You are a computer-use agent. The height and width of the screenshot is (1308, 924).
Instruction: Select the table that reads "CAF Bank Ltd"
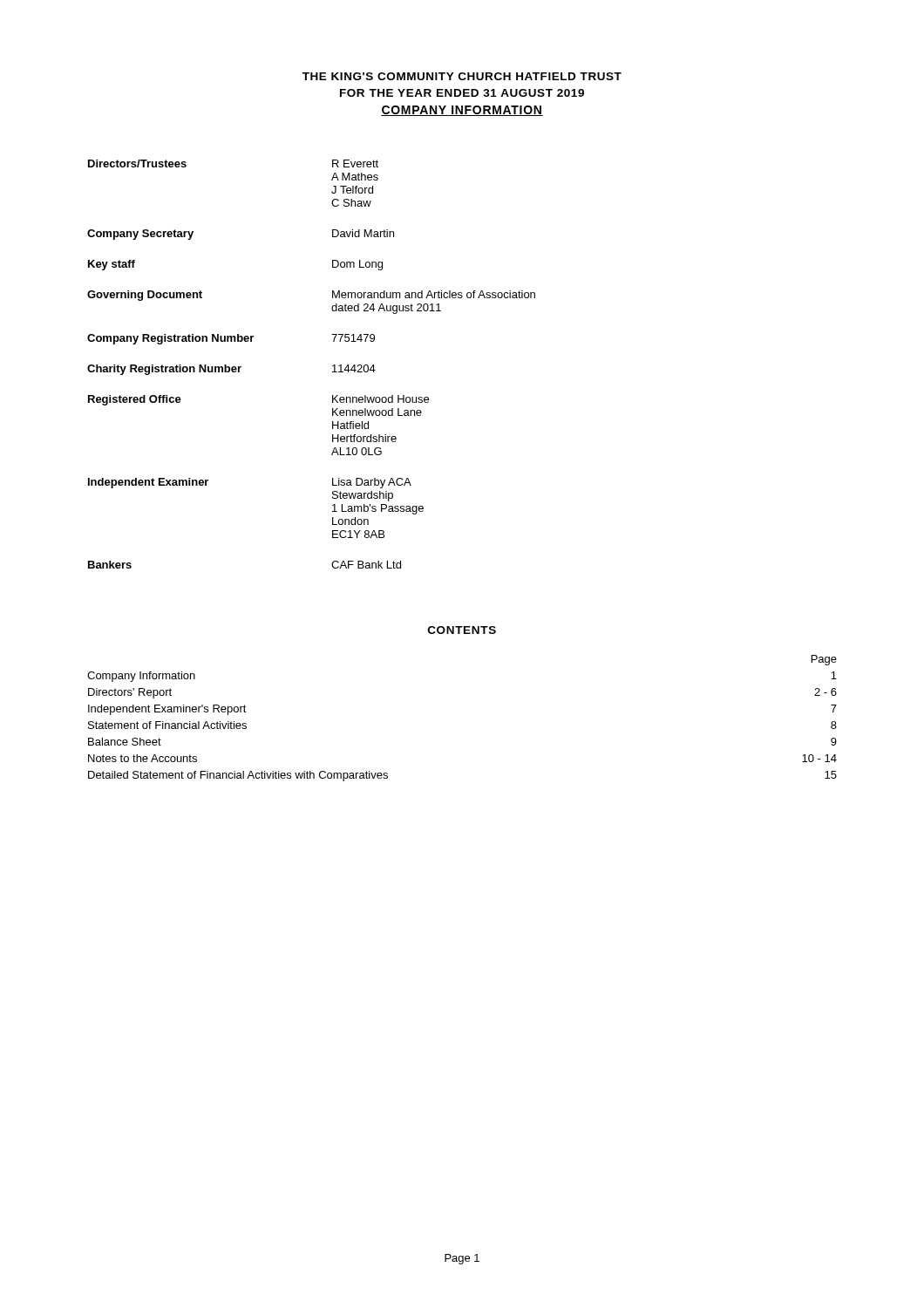pyautogui.click(x=462, y=364)
